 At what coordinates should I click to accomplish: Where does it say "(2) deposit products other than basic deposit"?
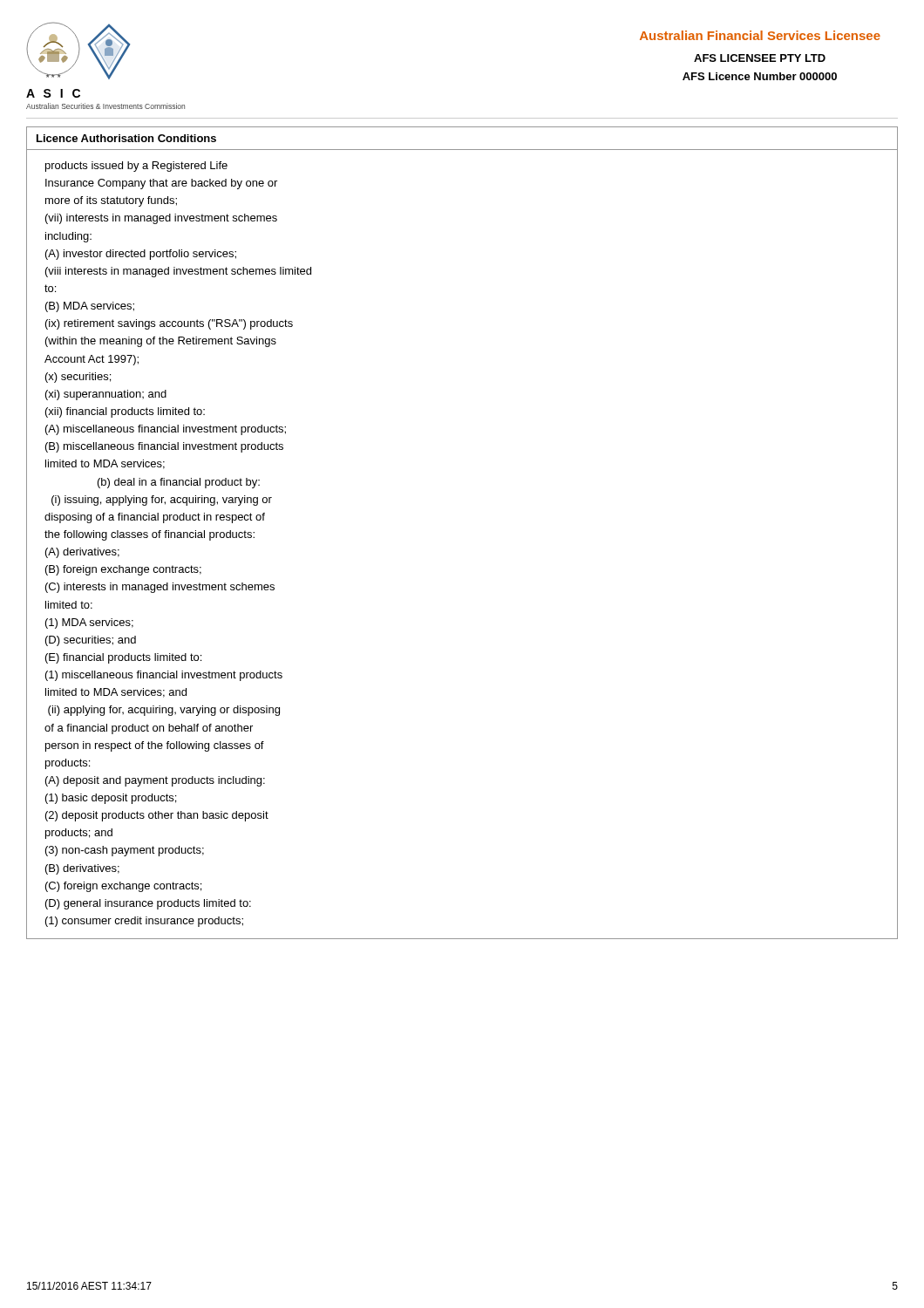[156, 815]
